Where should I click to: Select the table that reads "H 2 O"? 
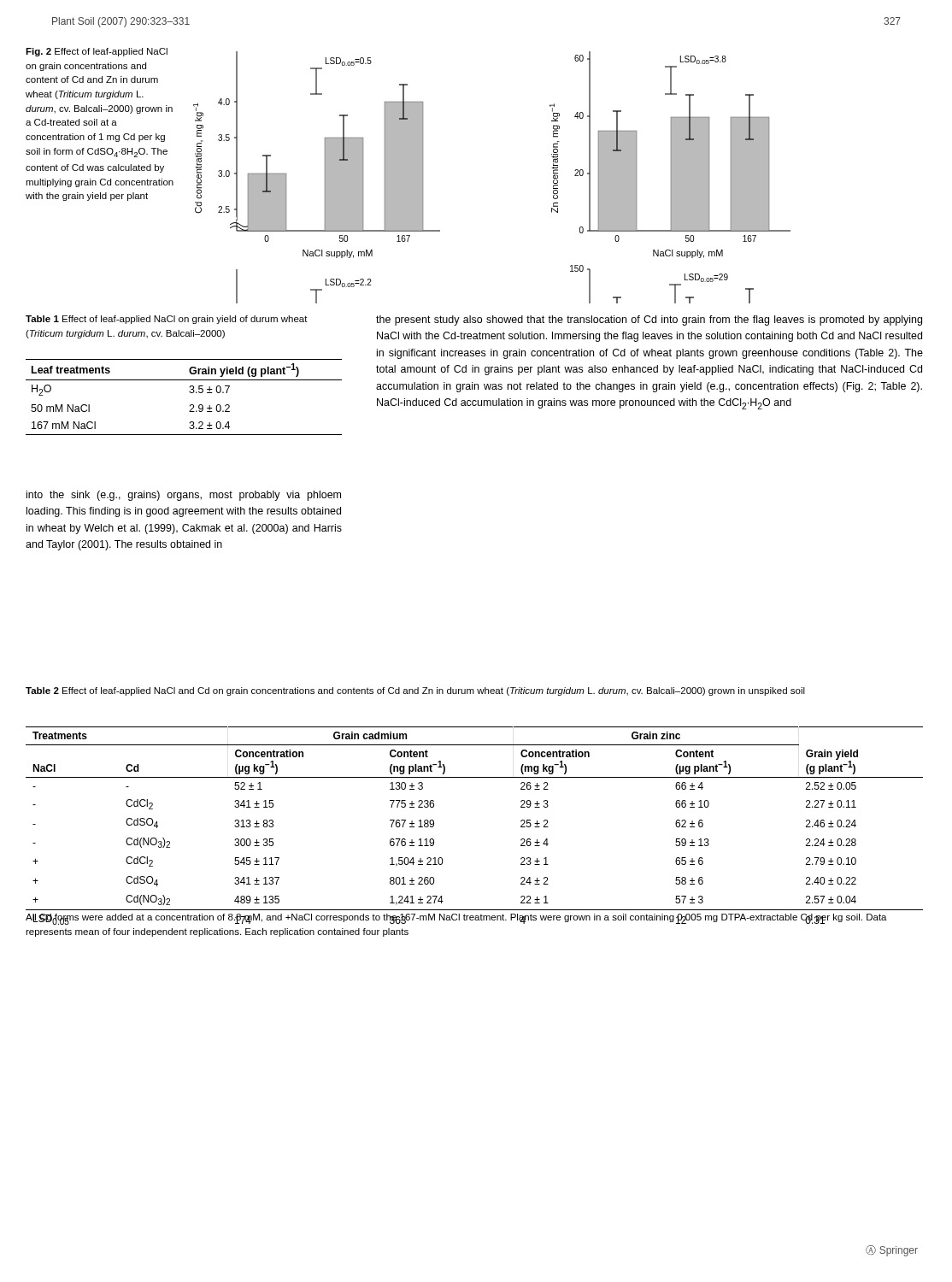click(x=184, y=399)
